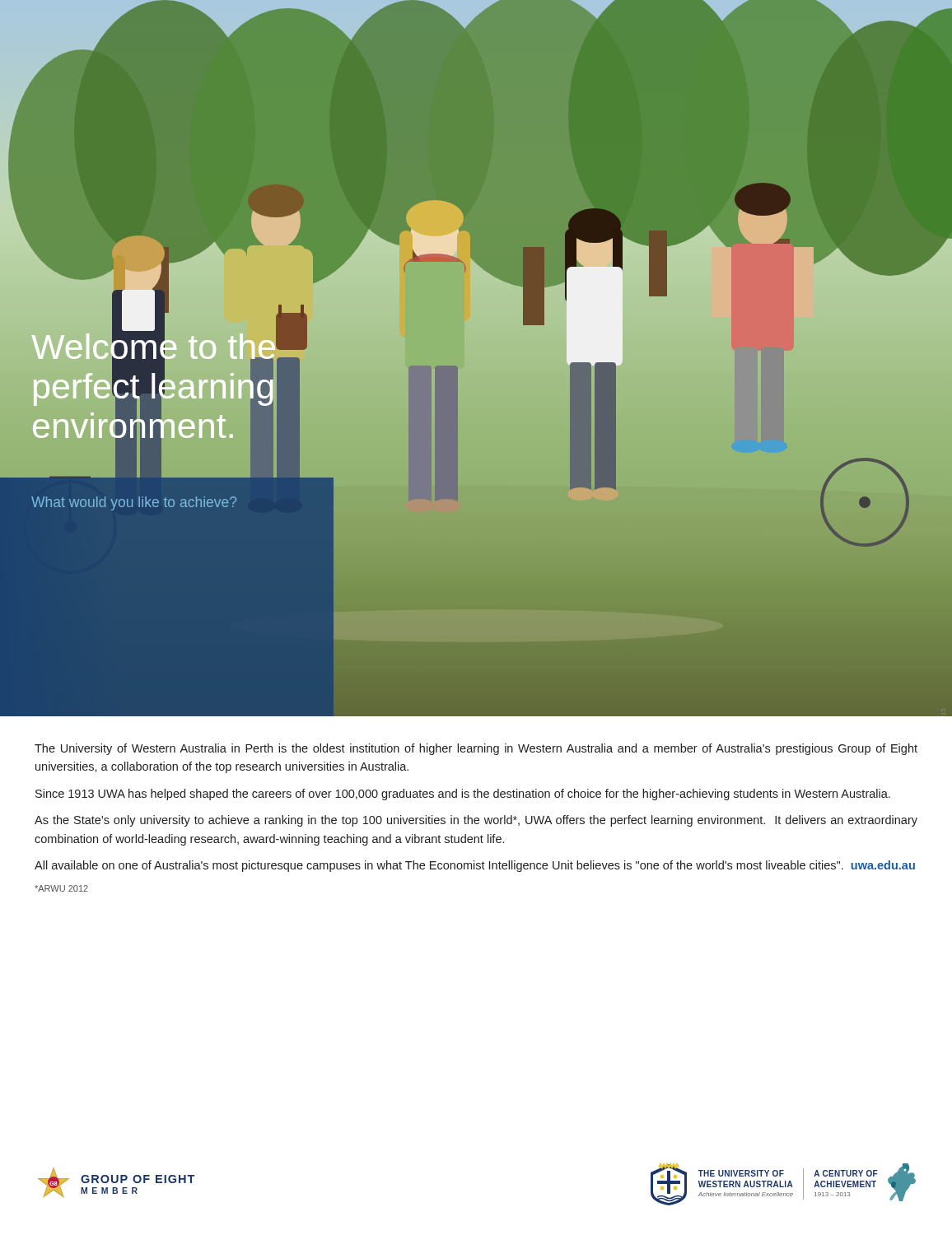
Task: Point to the block beginning "What would you like"
Action: coord(168,503)
